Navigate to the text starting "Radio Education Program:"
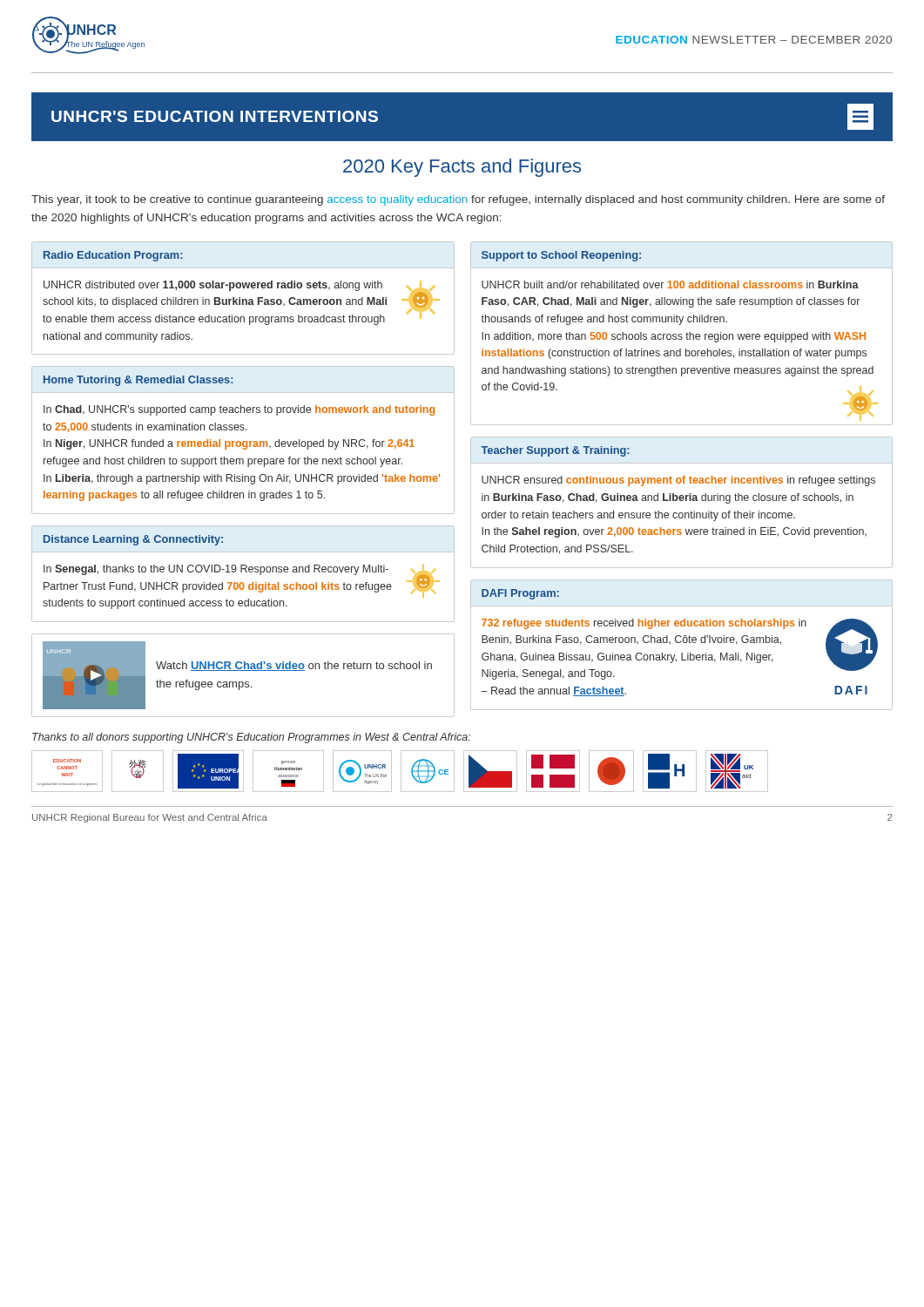This screenshot has width=924, height=1307. coord(243,298)
